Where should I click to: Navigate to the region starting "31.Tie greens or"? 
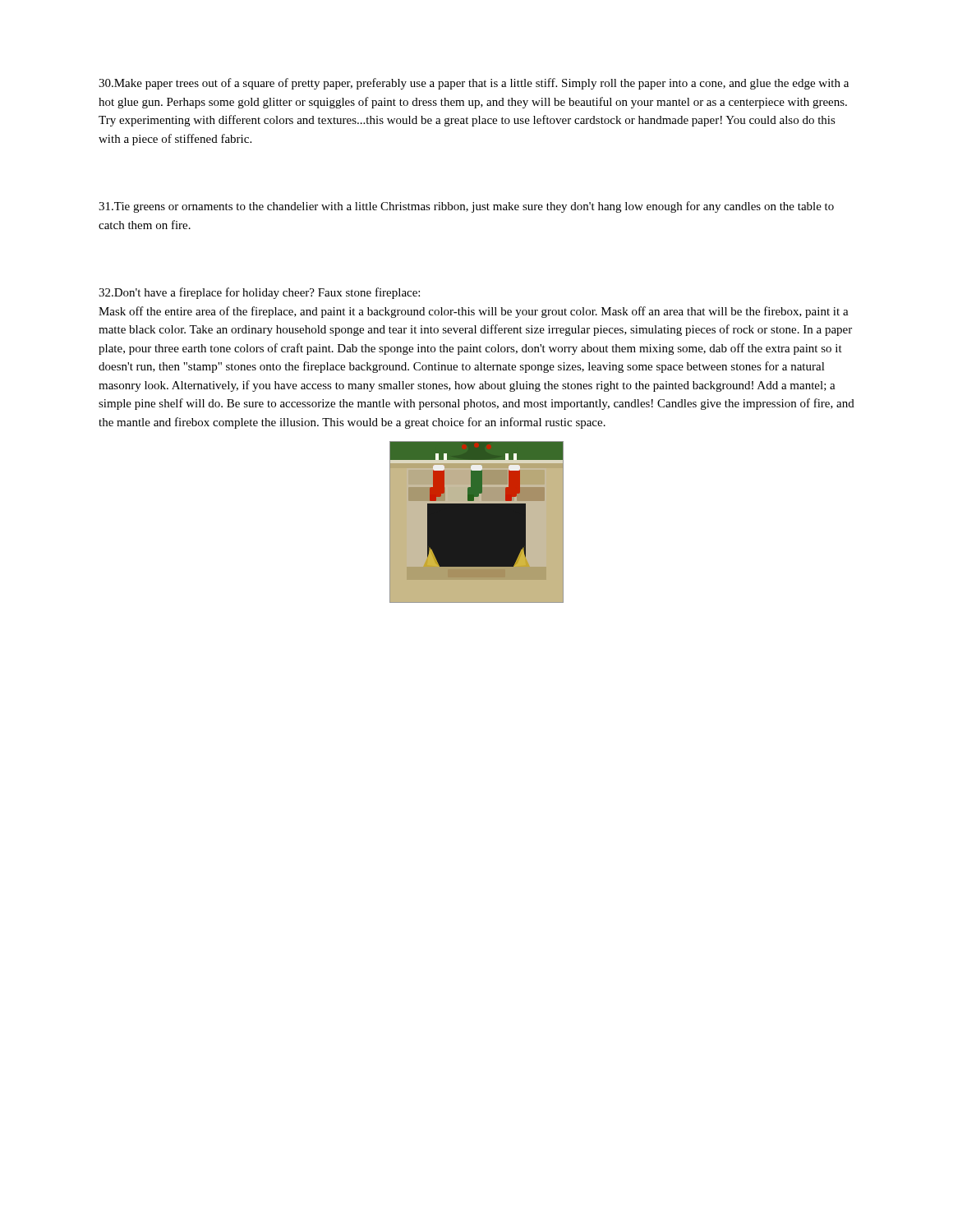coord(466,215)
